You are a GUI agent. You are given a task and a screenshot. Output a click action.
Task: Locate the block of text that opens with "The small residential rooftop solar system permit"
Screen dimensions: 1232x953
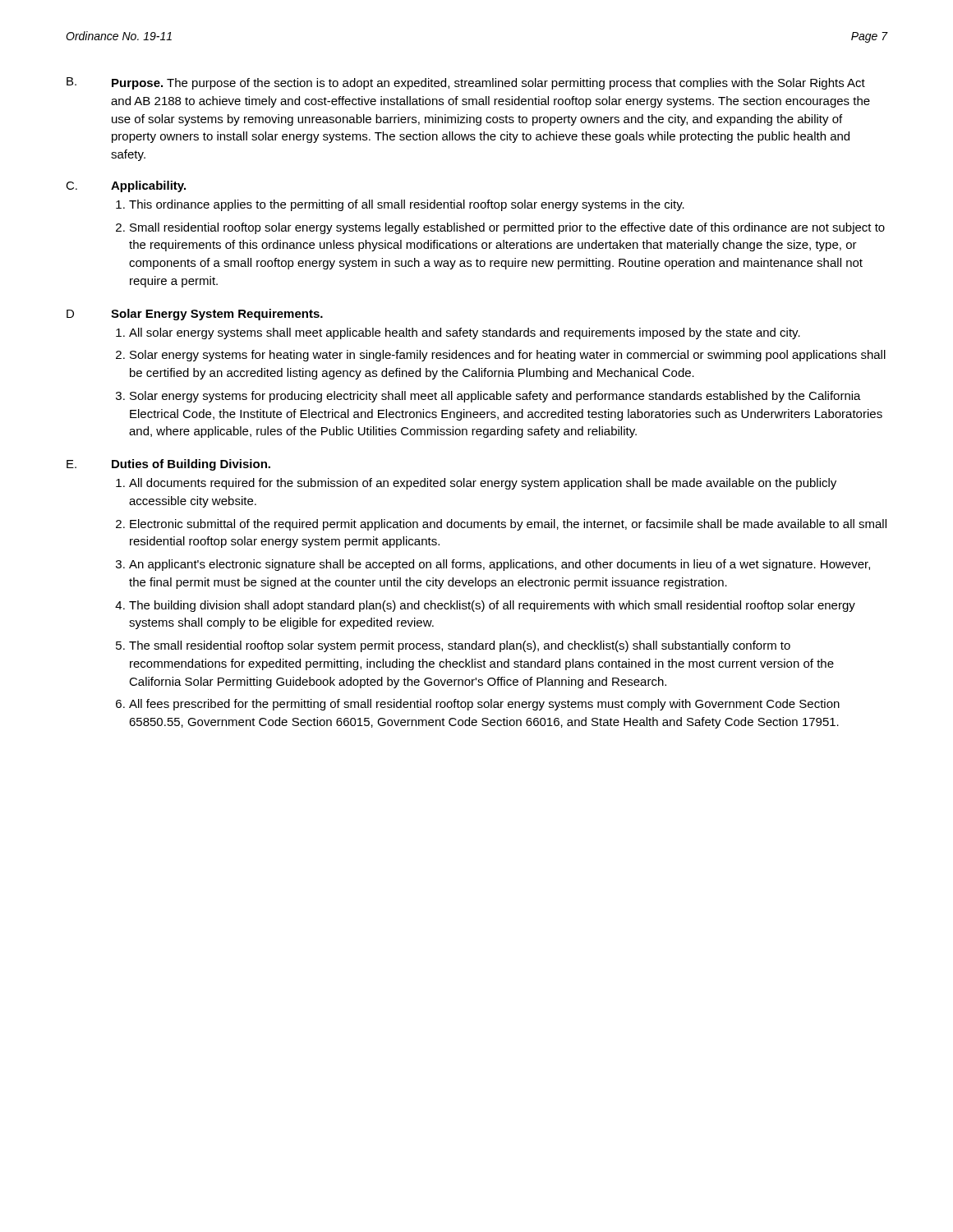pos(481,663)
